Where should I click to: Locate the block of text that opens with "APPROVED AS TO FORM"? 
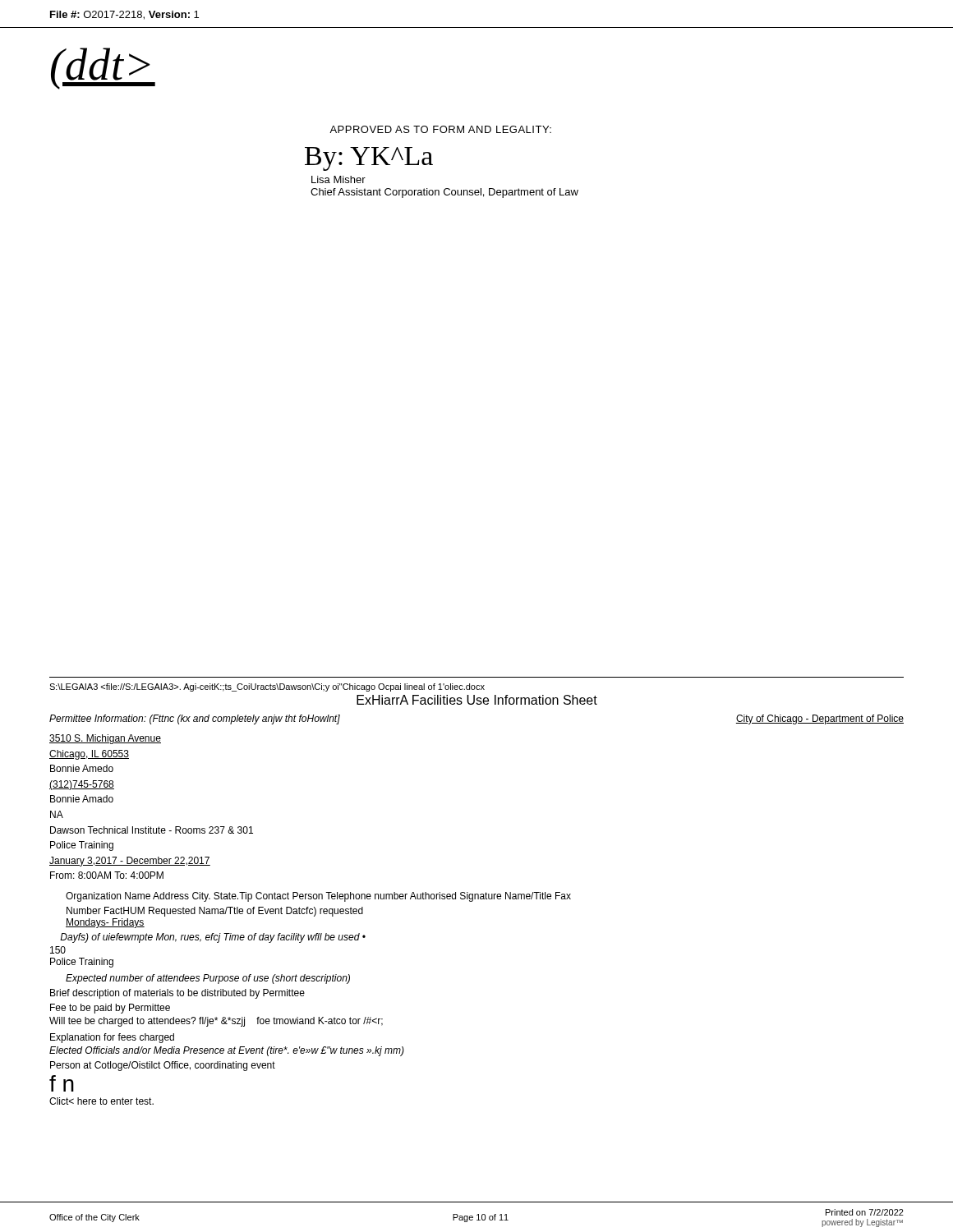(441, 161)
